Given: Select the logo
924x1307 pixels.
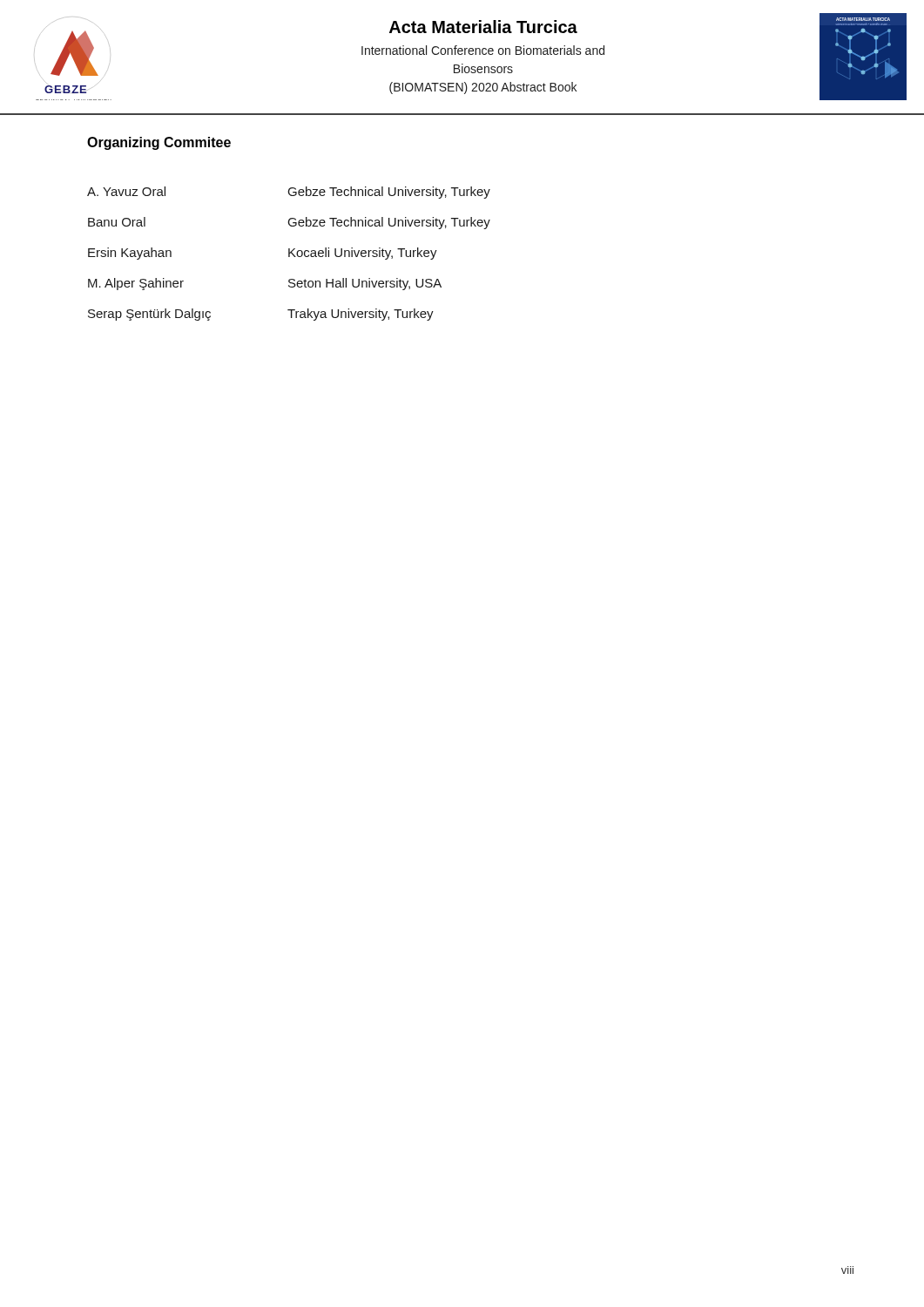Looking at the screenshot, I should coord(78,57).
